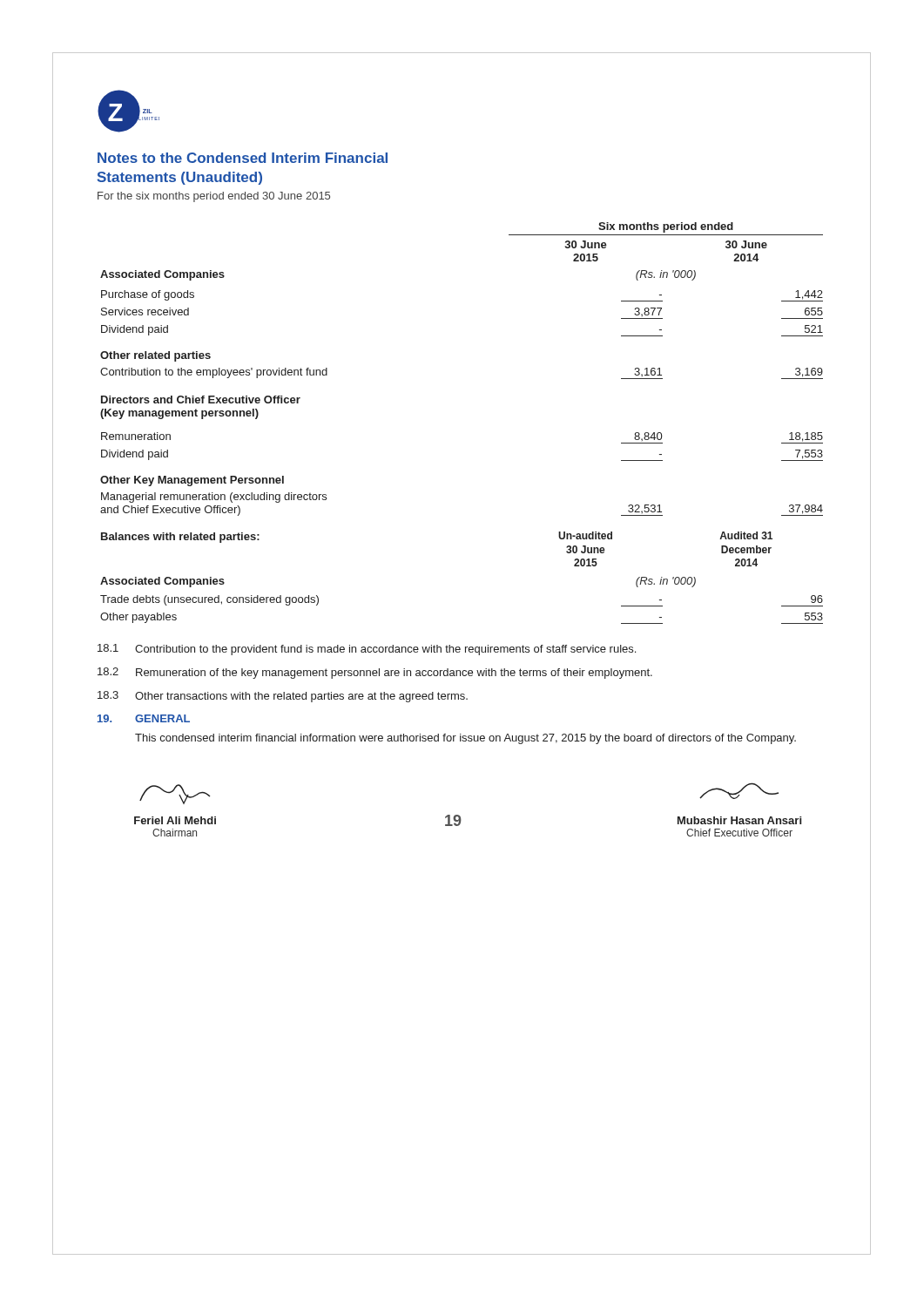
Task: Click on the text block with the text "This condensed interim financial information"
Action: coord(466,737)
